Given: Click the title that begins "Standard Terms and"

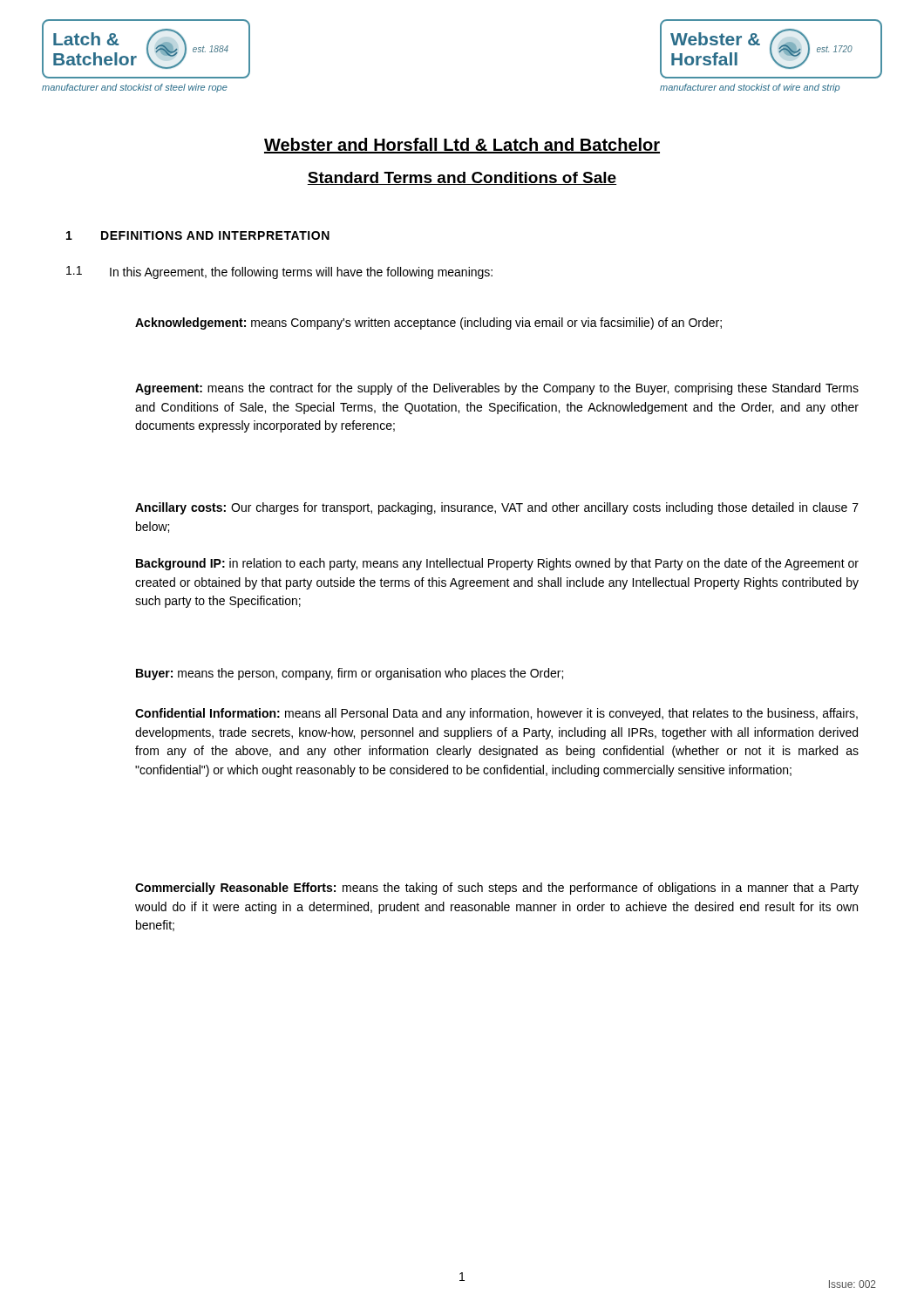Looking at the screenshot, I should [462, 178].
